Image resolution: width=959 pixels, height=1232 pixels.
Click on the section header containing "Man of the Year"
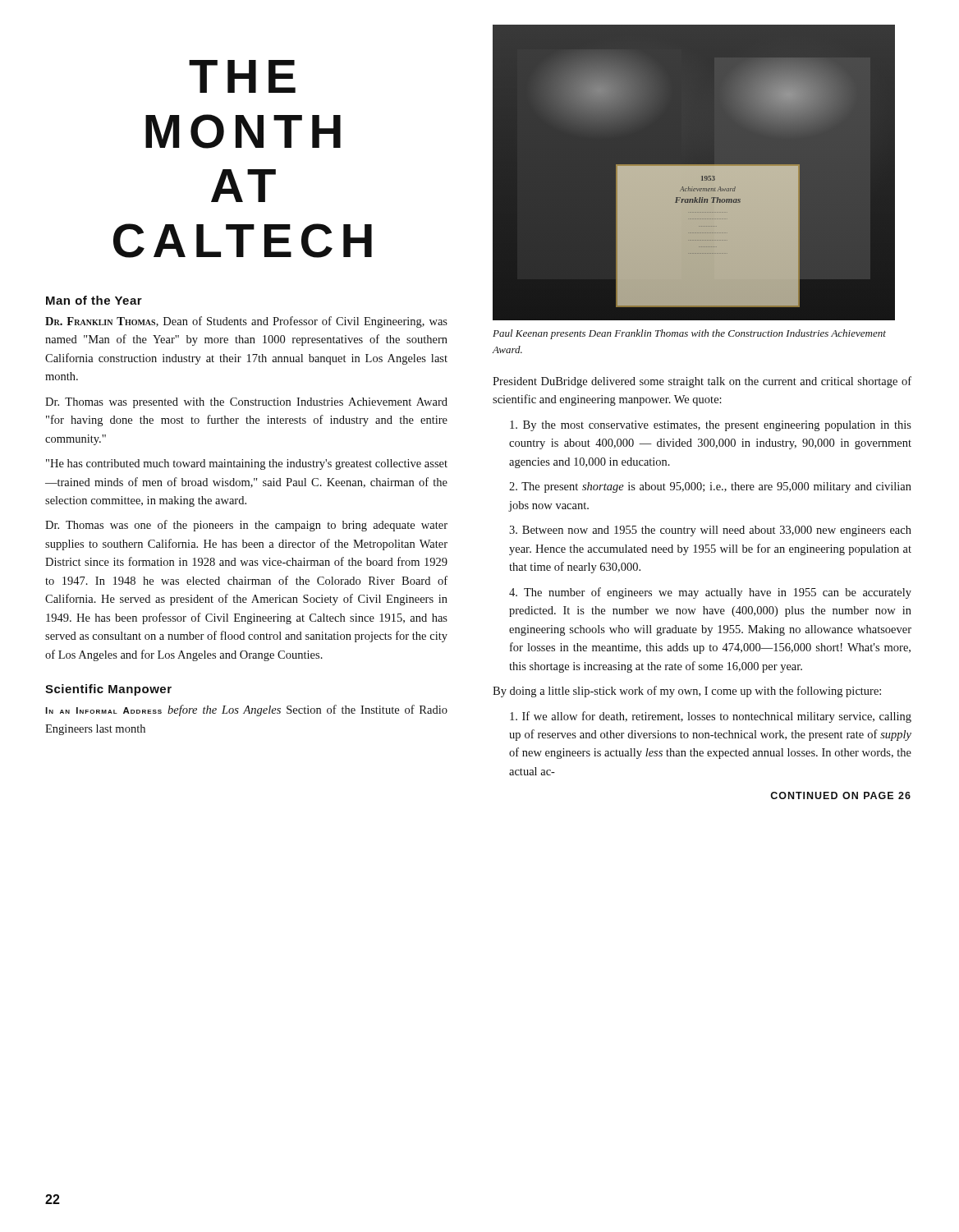click(x=94, y=300)
